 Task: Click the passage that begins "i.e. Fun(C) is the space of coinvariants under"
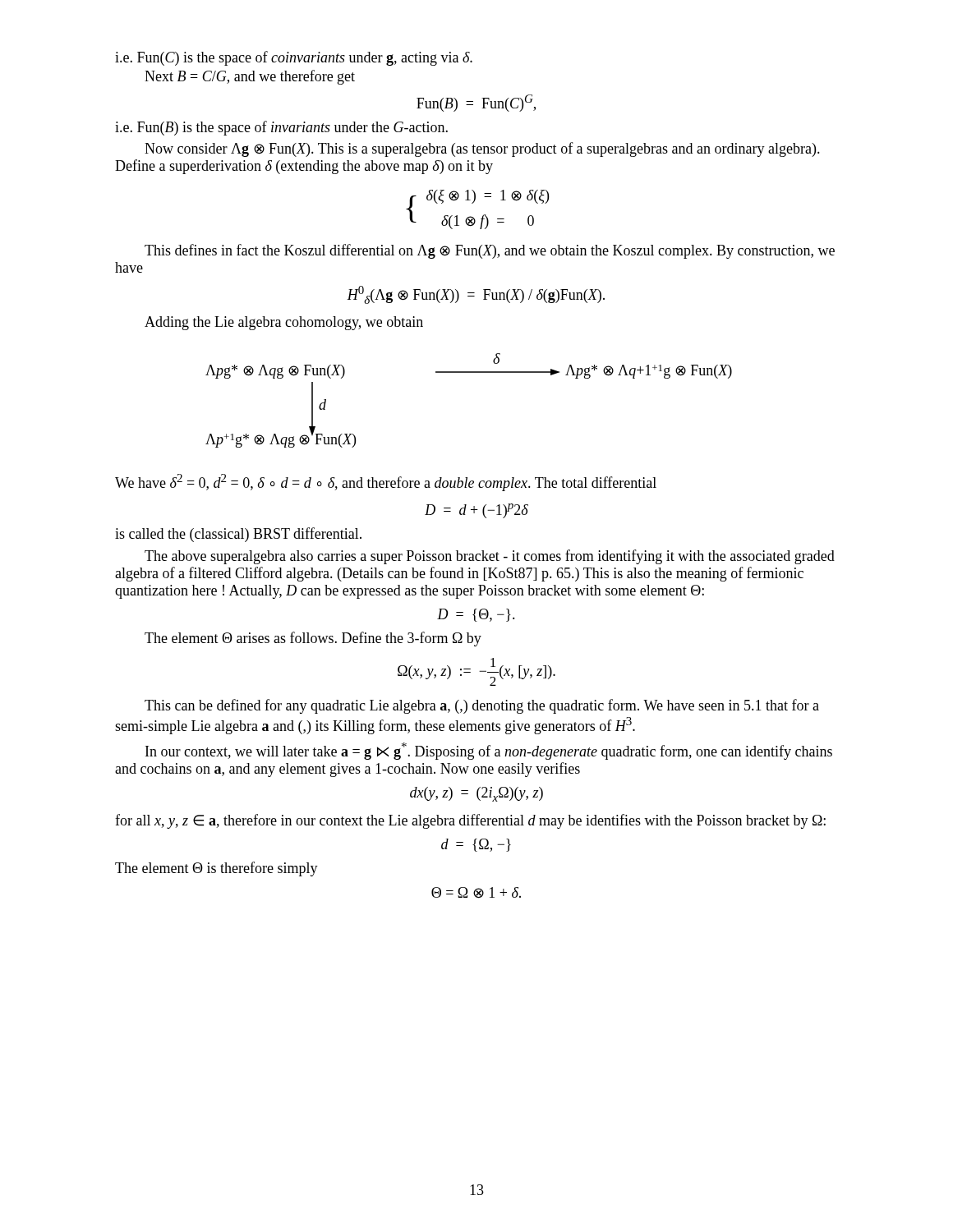294,57
